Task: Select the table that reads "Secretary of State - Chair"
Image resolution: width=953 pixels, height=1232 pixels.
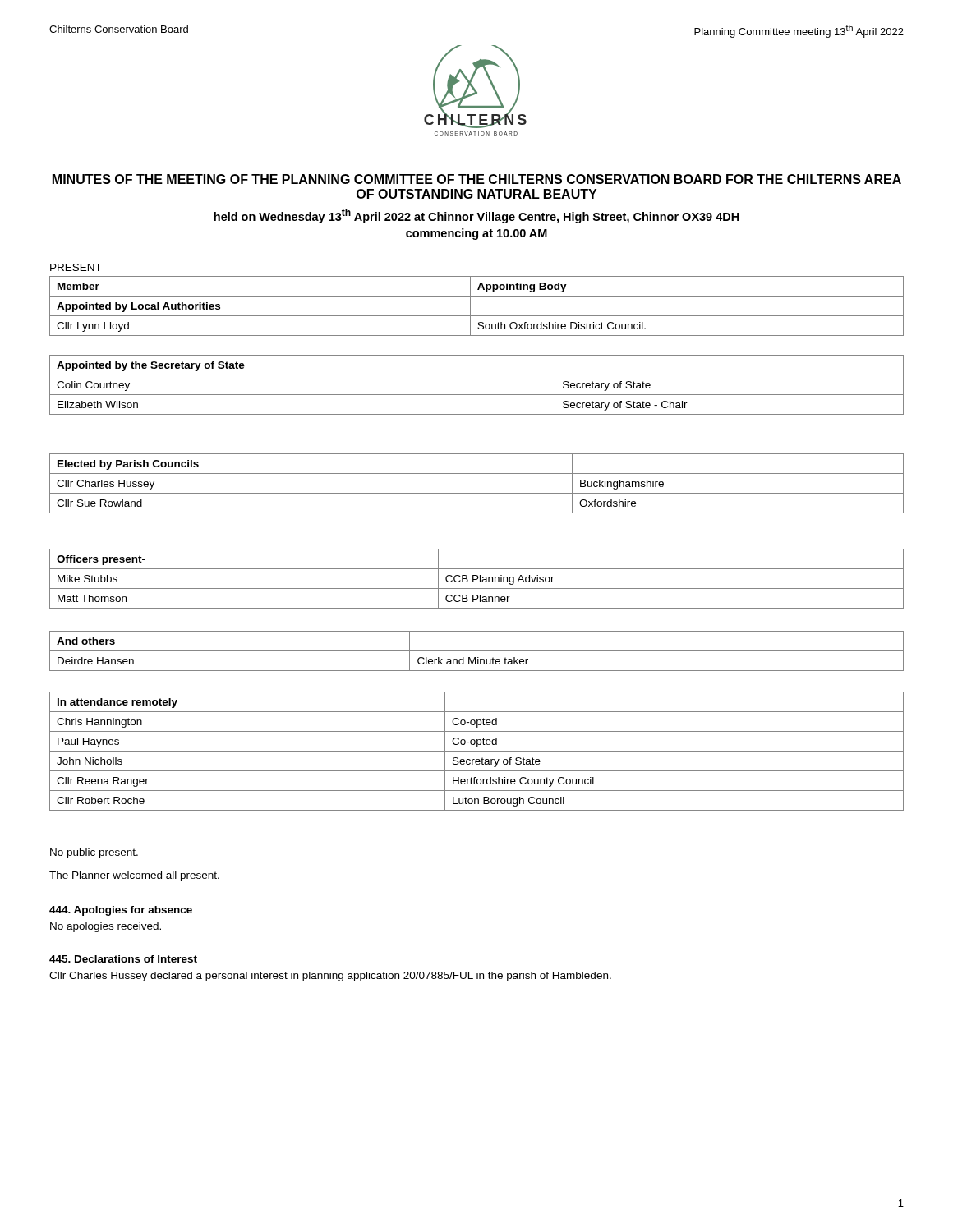Action: pyautogui.click(x=476, y=390)
